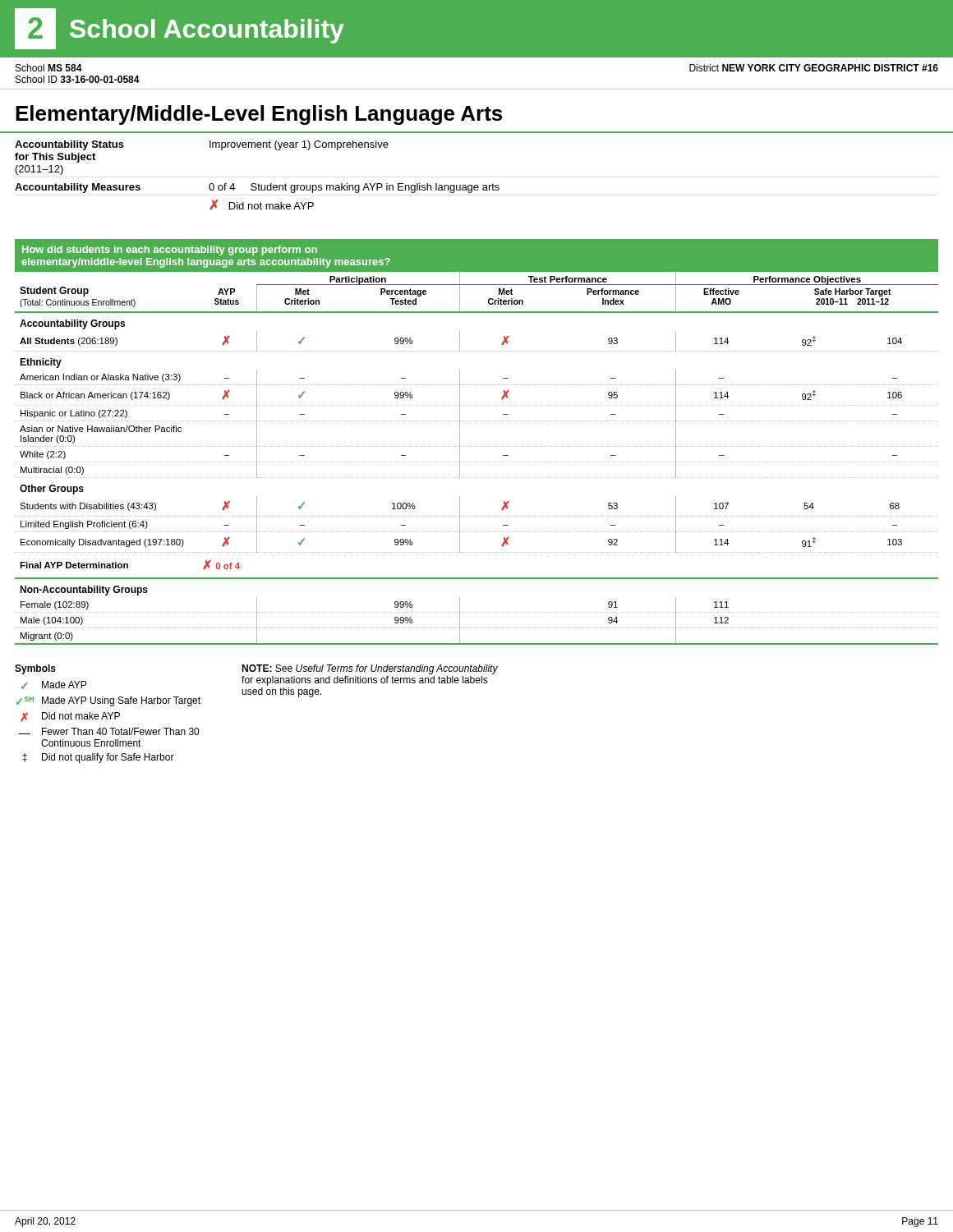Find the table that mentions "Male (104:100)"
This screenshot has width=953, height=1232.
pos(476,458)
